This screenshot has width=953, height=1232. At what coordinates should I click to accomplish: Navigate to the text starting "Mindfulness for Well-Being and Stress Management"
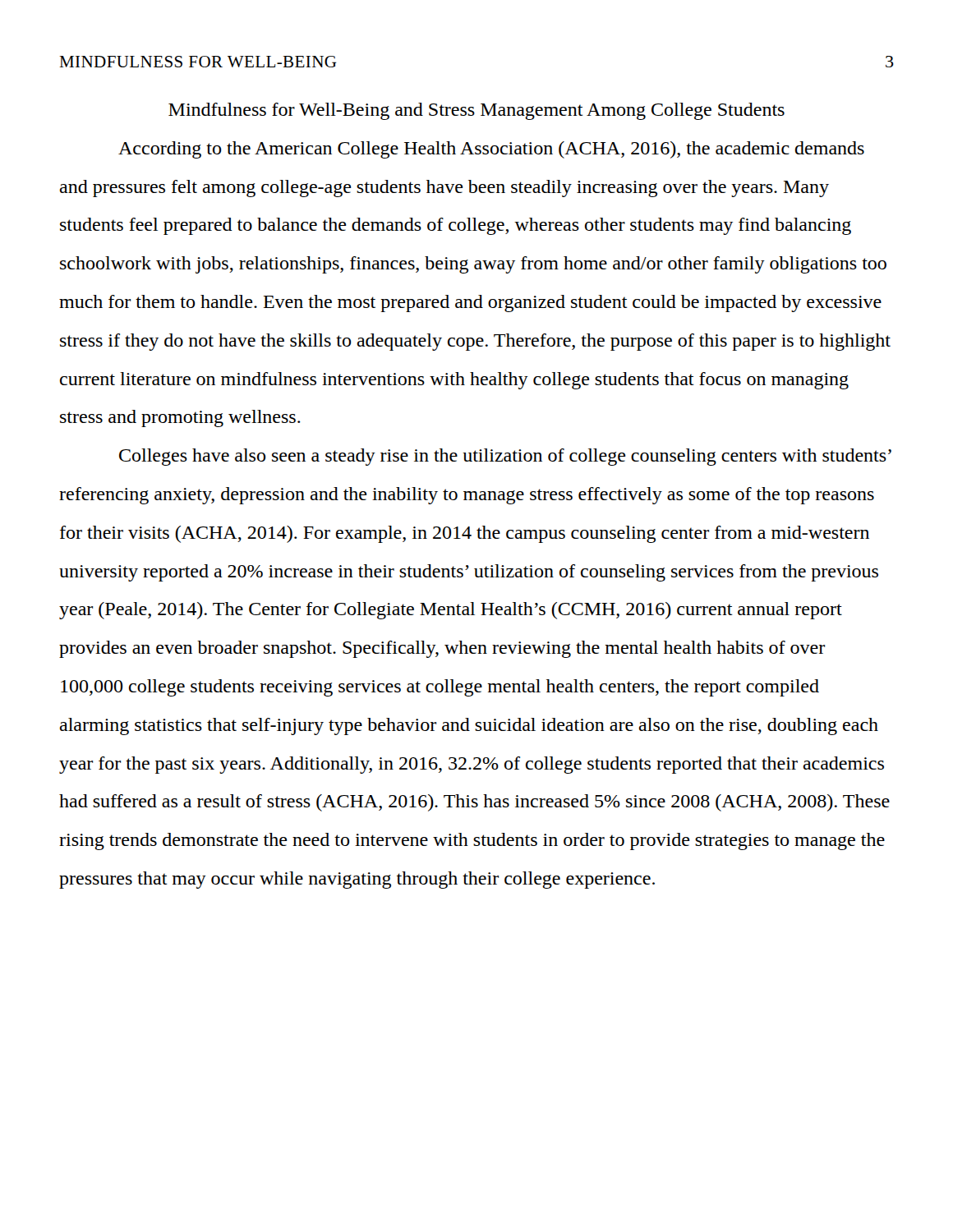(x=476, y=109)
